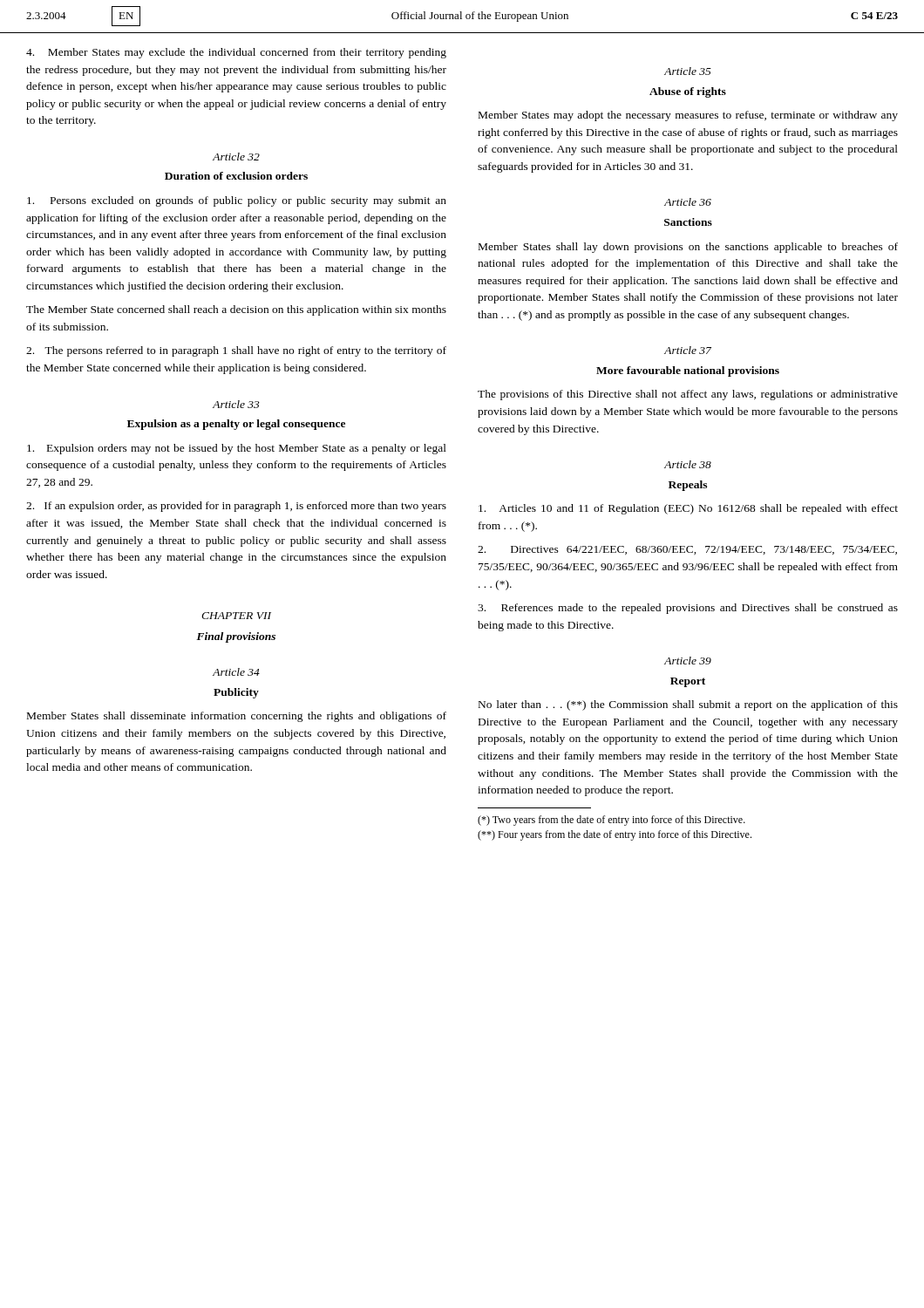924x1308 pixels.
Task: Click on the region starting "No later than . . . (**) the"
Action: coord(688,747)
